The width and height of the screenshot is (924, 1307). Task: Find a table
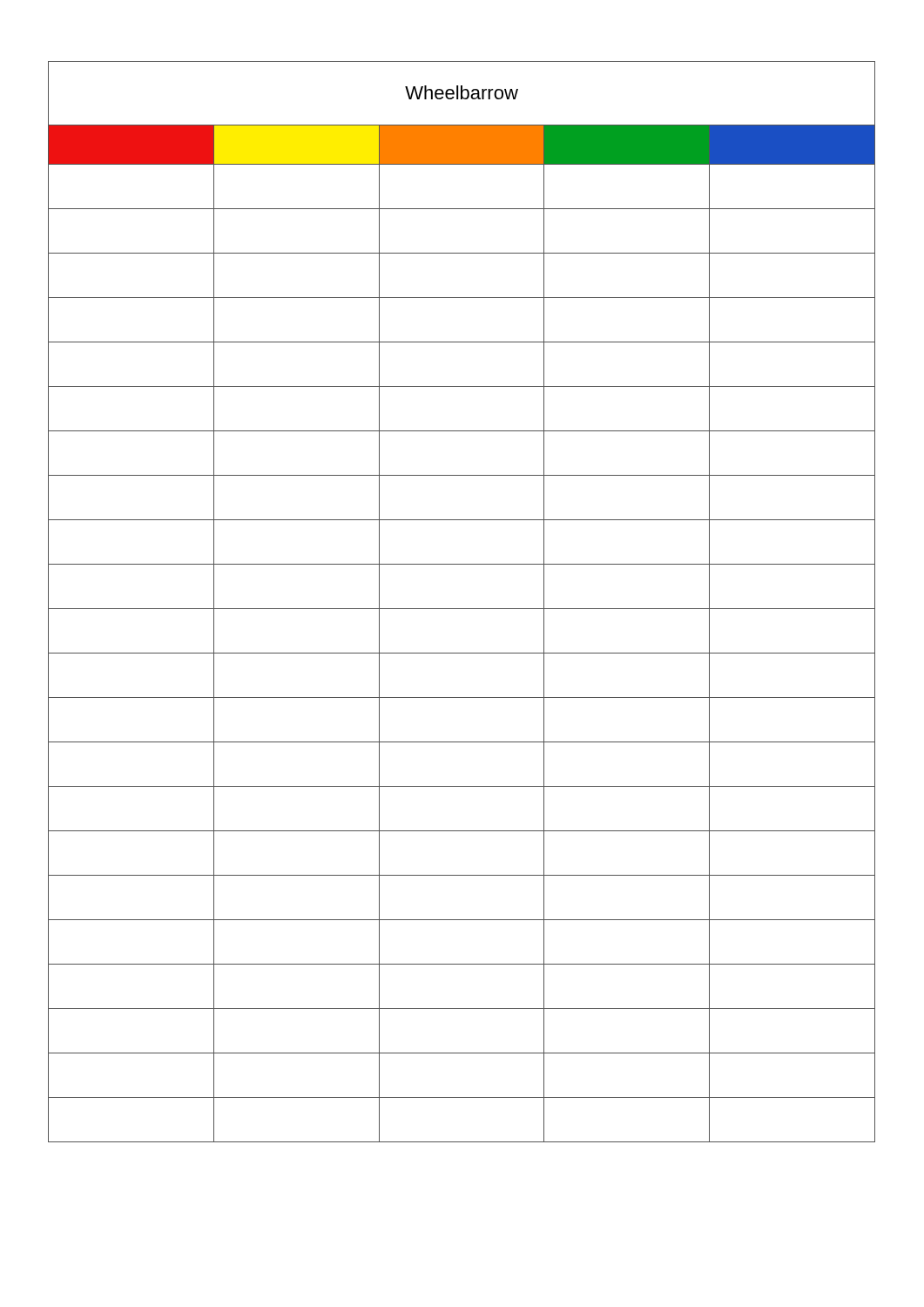[462, 602]
